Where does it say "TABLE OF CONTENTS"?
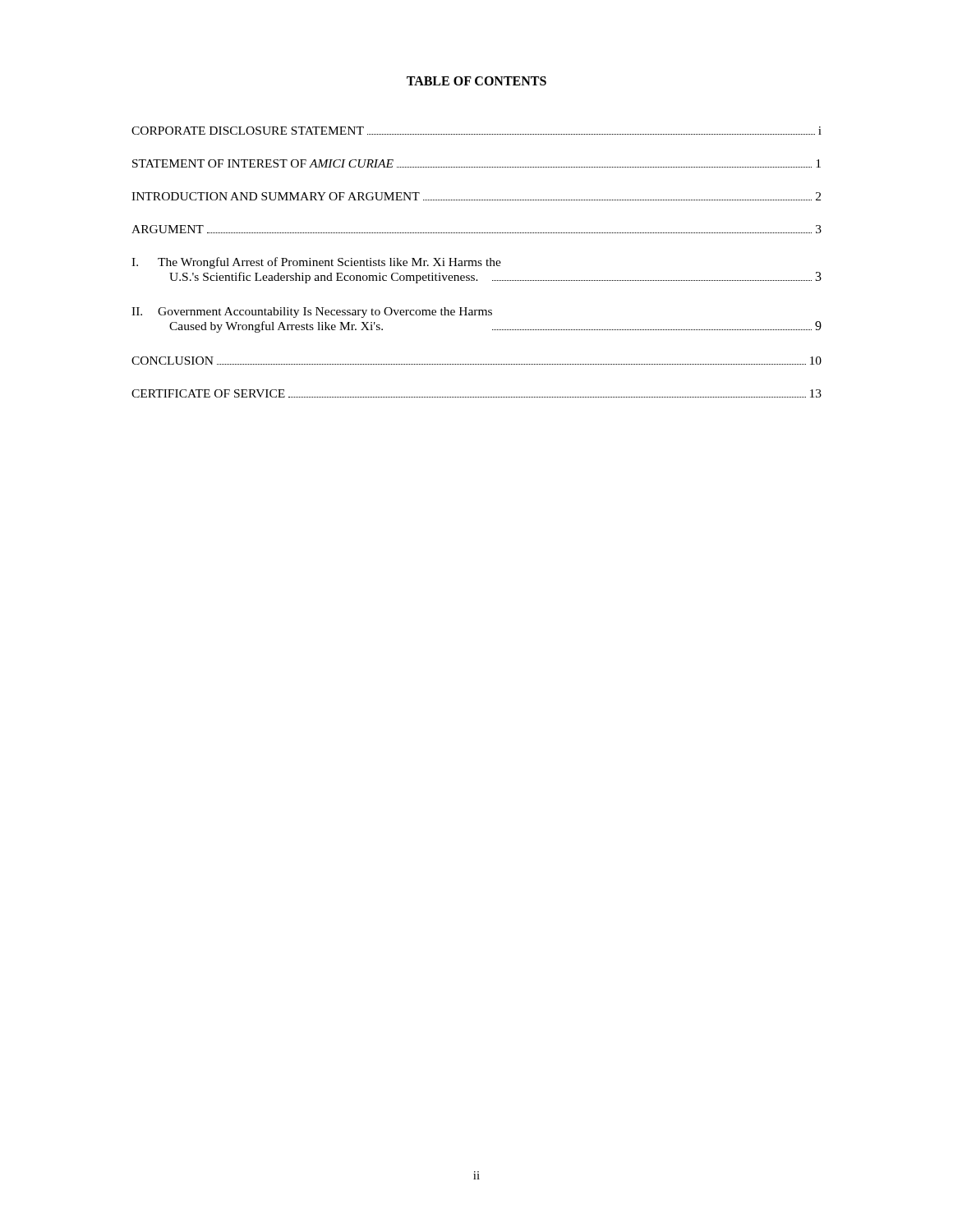This screenshot has width=953, height=1232. [x=476, y=81]
